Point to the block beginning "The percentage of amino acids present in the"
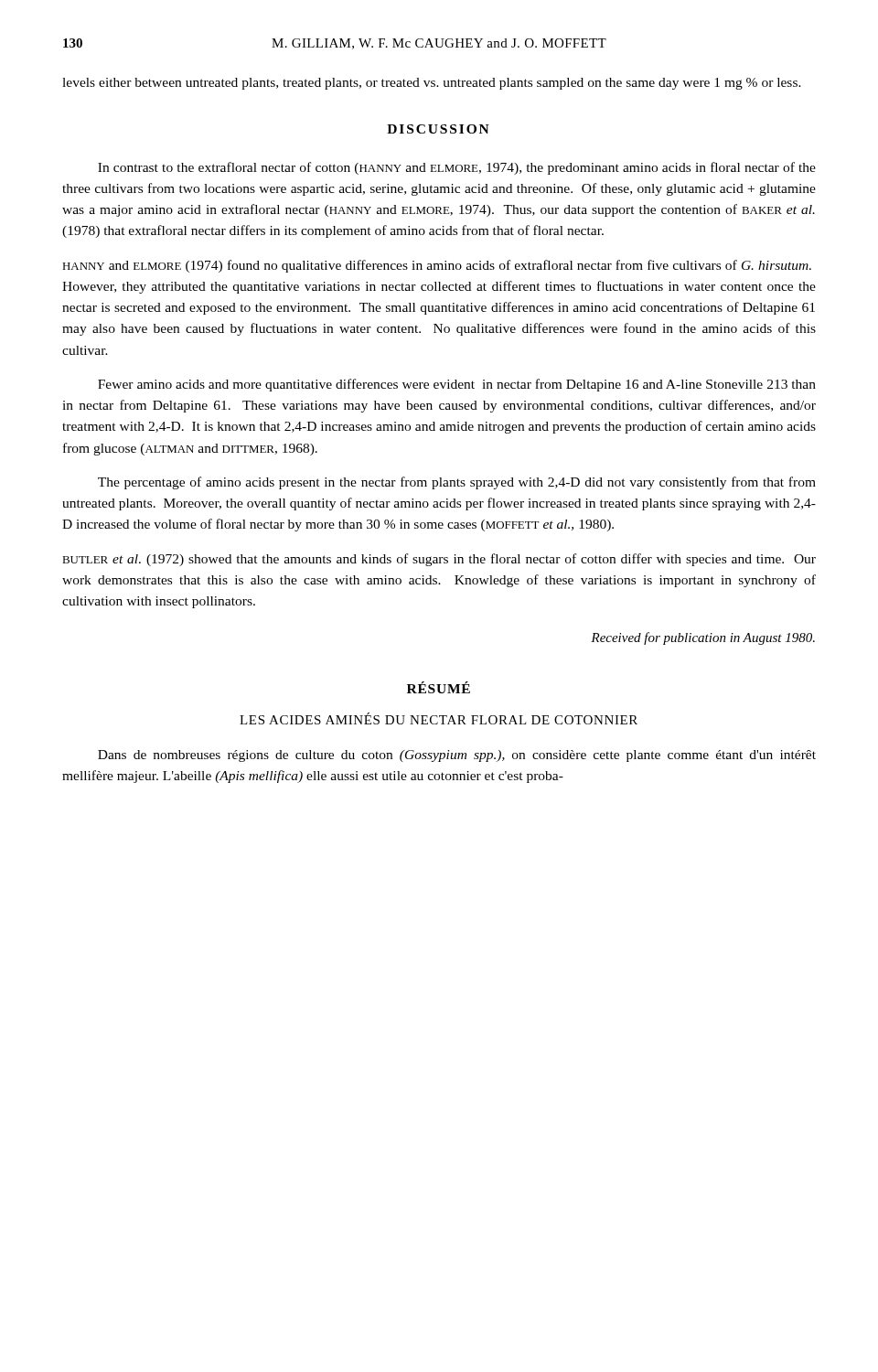 coord(439,503)
